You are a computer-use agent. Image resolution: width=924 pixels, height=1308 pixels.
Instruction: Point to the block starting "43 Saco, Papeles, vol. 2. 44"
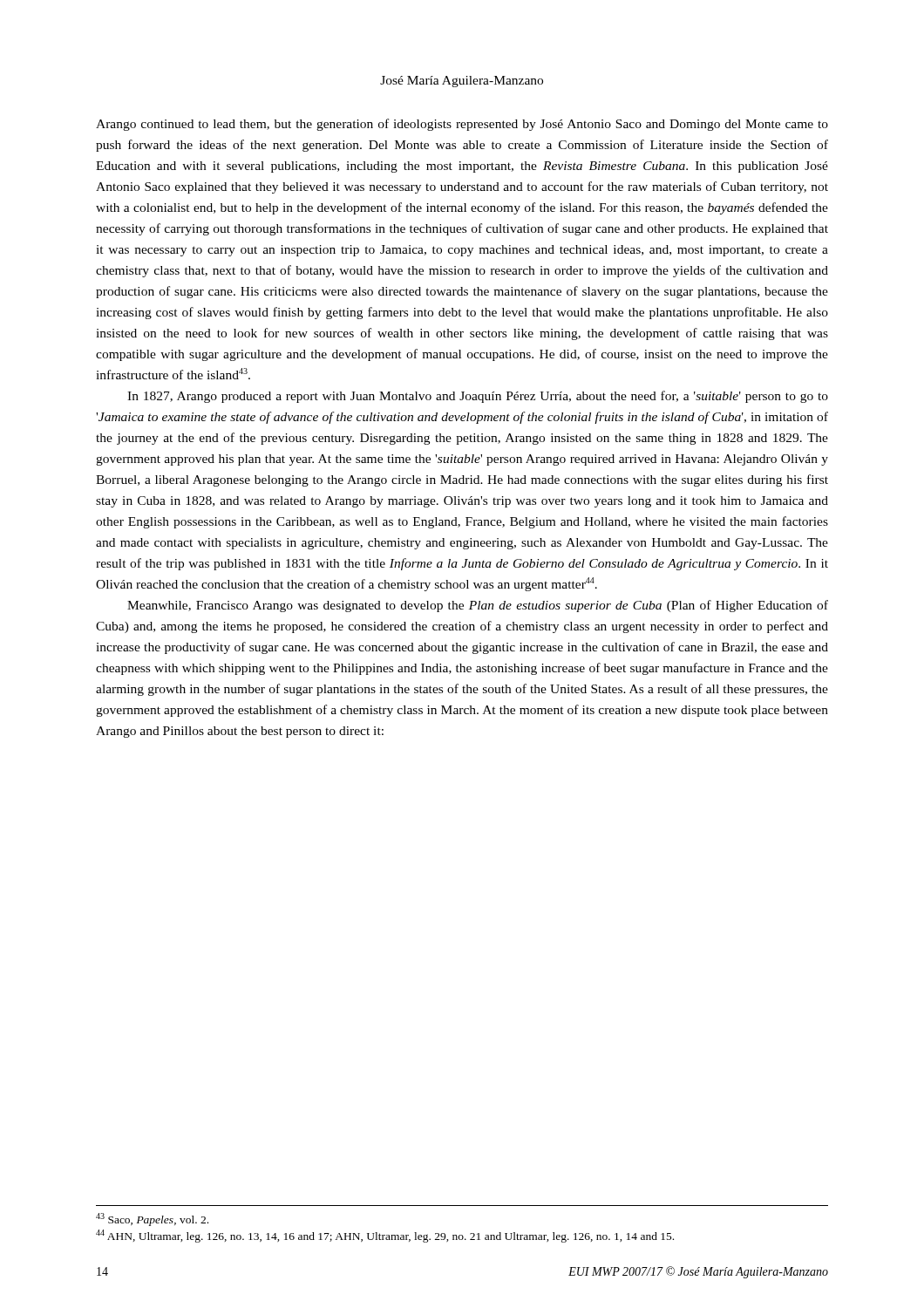pyautogui.click(x=462, y=1228)
